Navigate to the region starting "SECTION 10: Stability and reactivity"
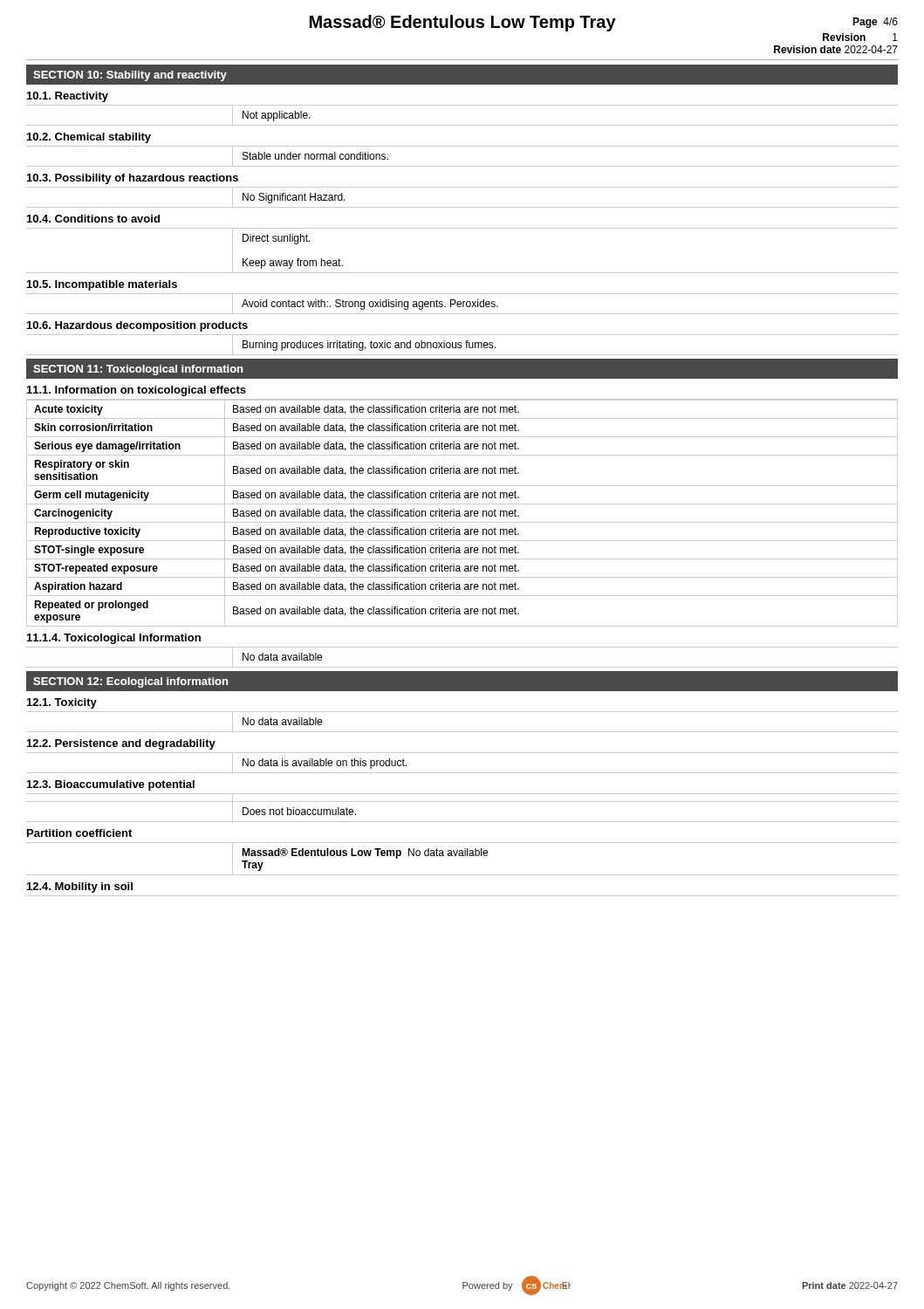Image resolution: width=924 pixels, height=1309 pixels. click(130, 75)
